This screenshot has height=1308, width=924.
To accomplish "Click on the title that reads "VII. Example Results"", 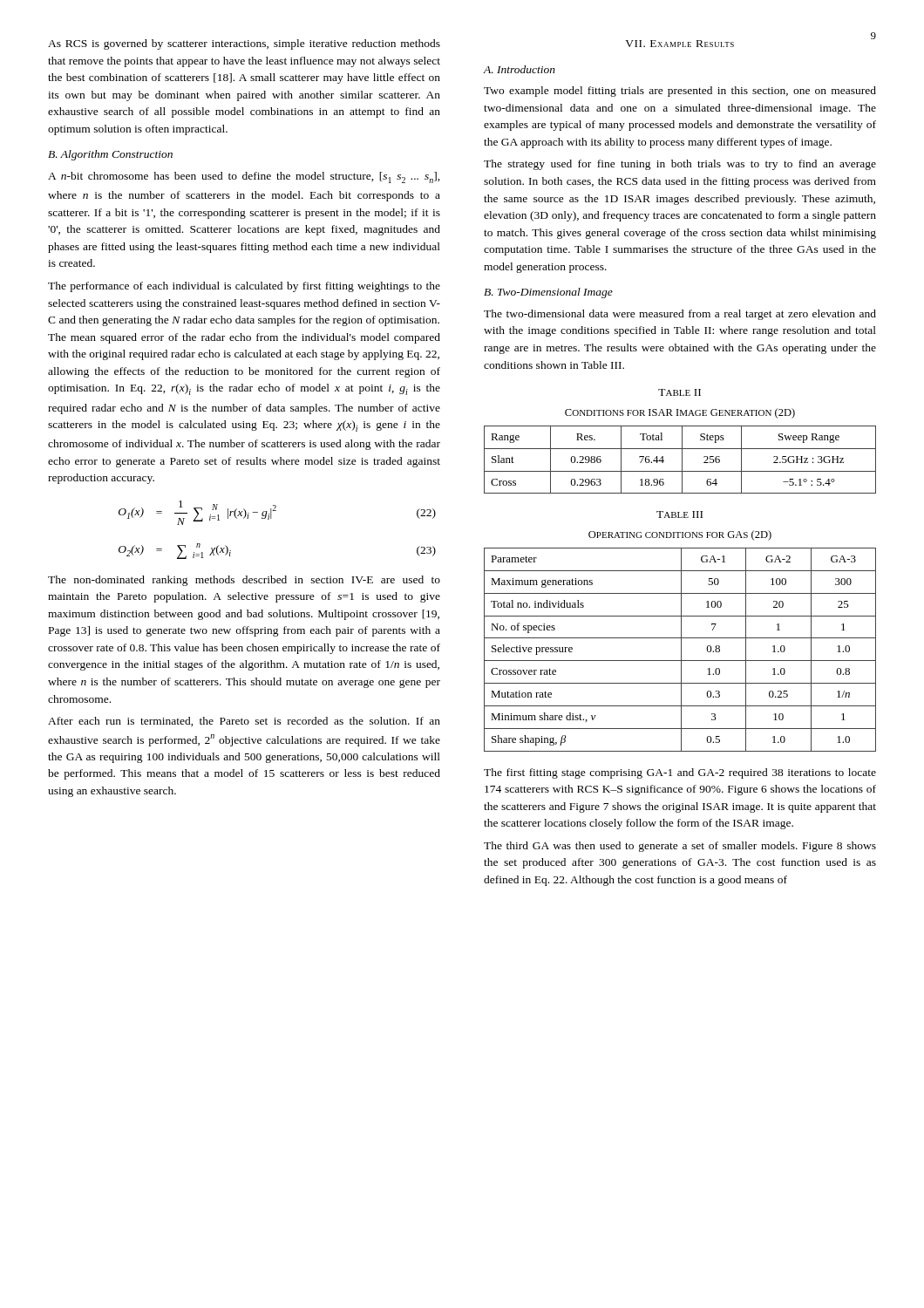I will 680,43.
